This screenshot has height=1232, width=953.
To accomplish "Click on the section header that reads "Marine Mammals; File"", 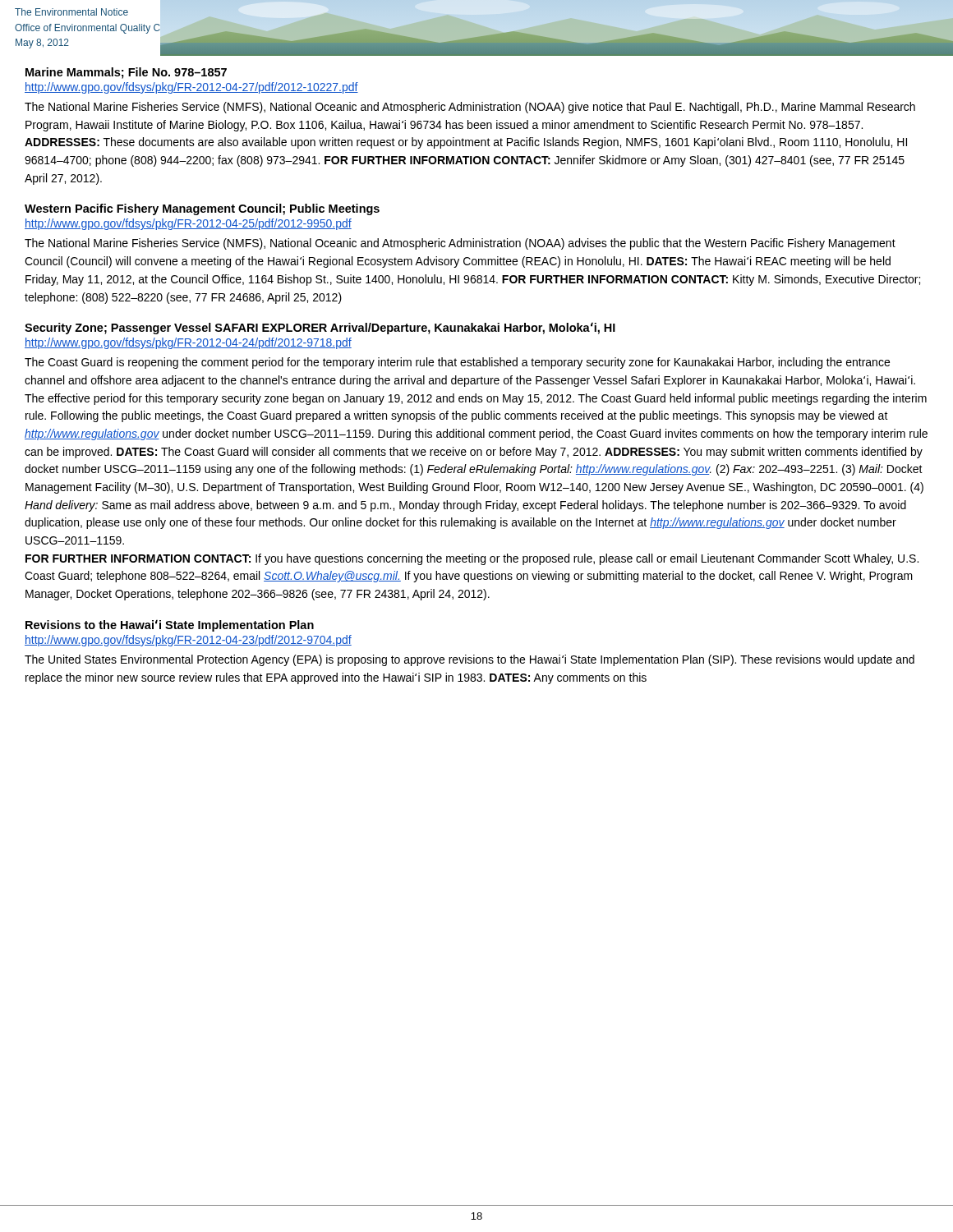I will click(126, 72).
